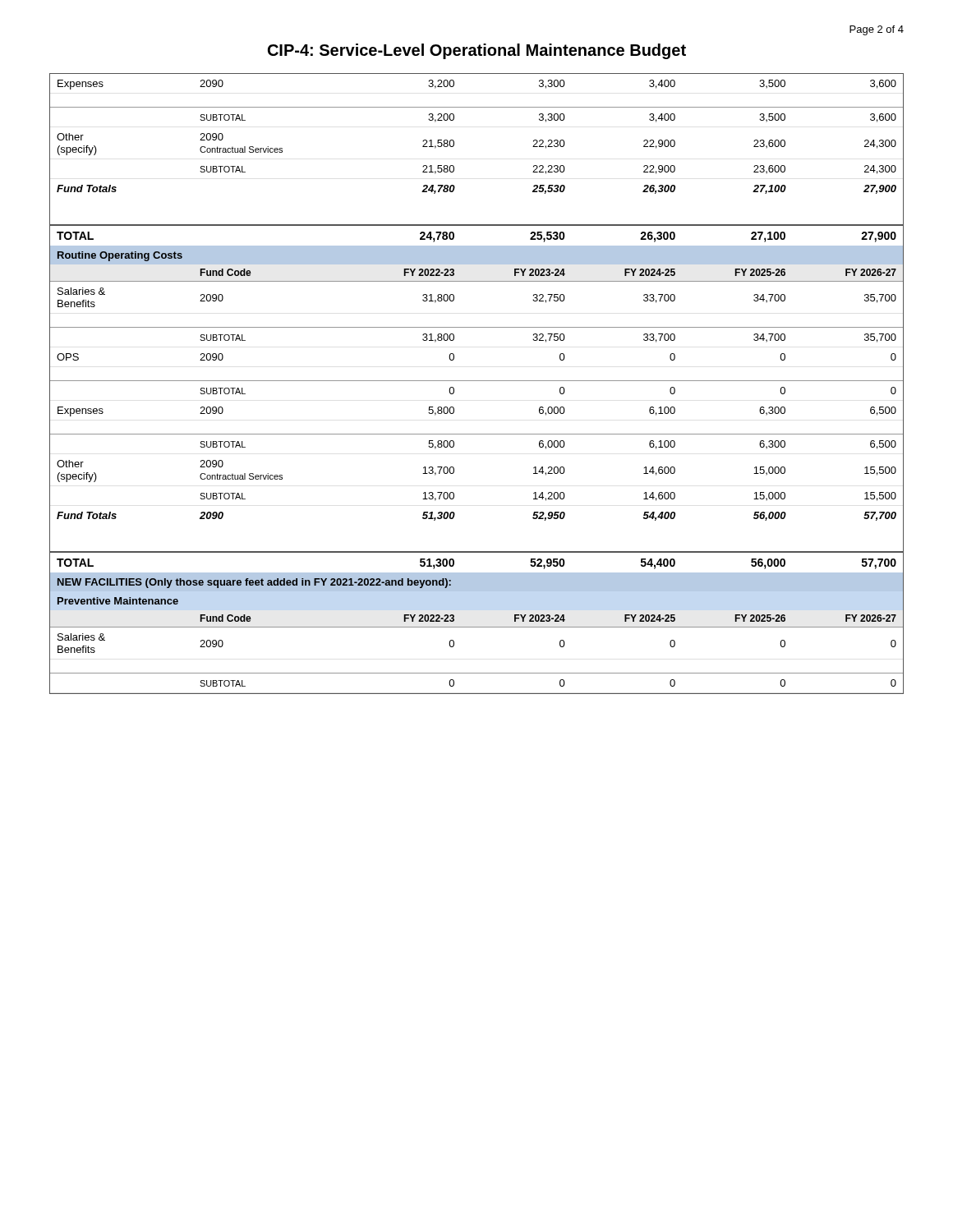Select the table that reads "FY 2026-27"
Image resolution: width=953 pixels, height=1232 pixels.
pos(476,384)
